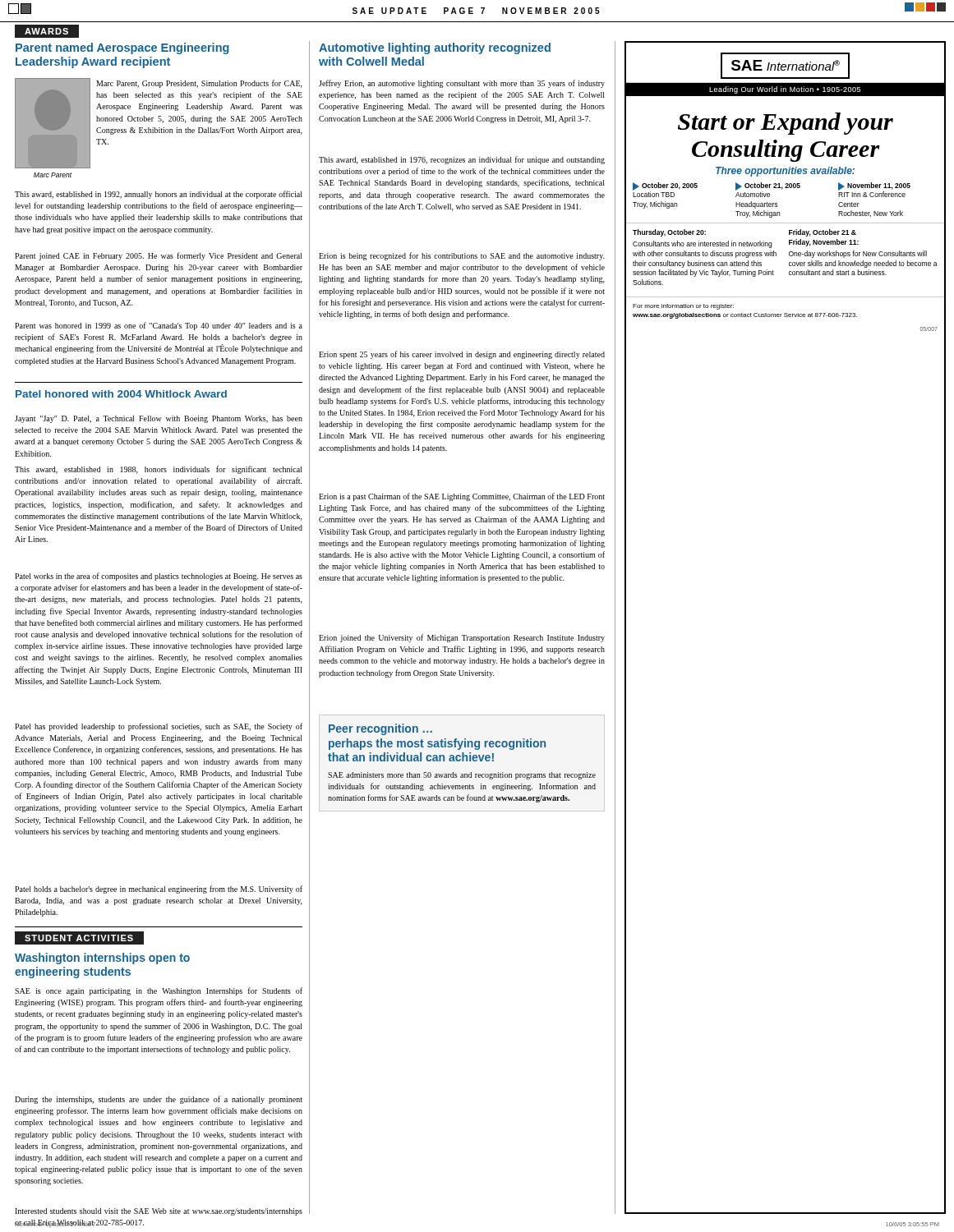Point to the text starting "STUDENT ACTIVITIES"
The height and width of the screenshot is (1232, 954).
pyautogui.click(x=79, y=938)
